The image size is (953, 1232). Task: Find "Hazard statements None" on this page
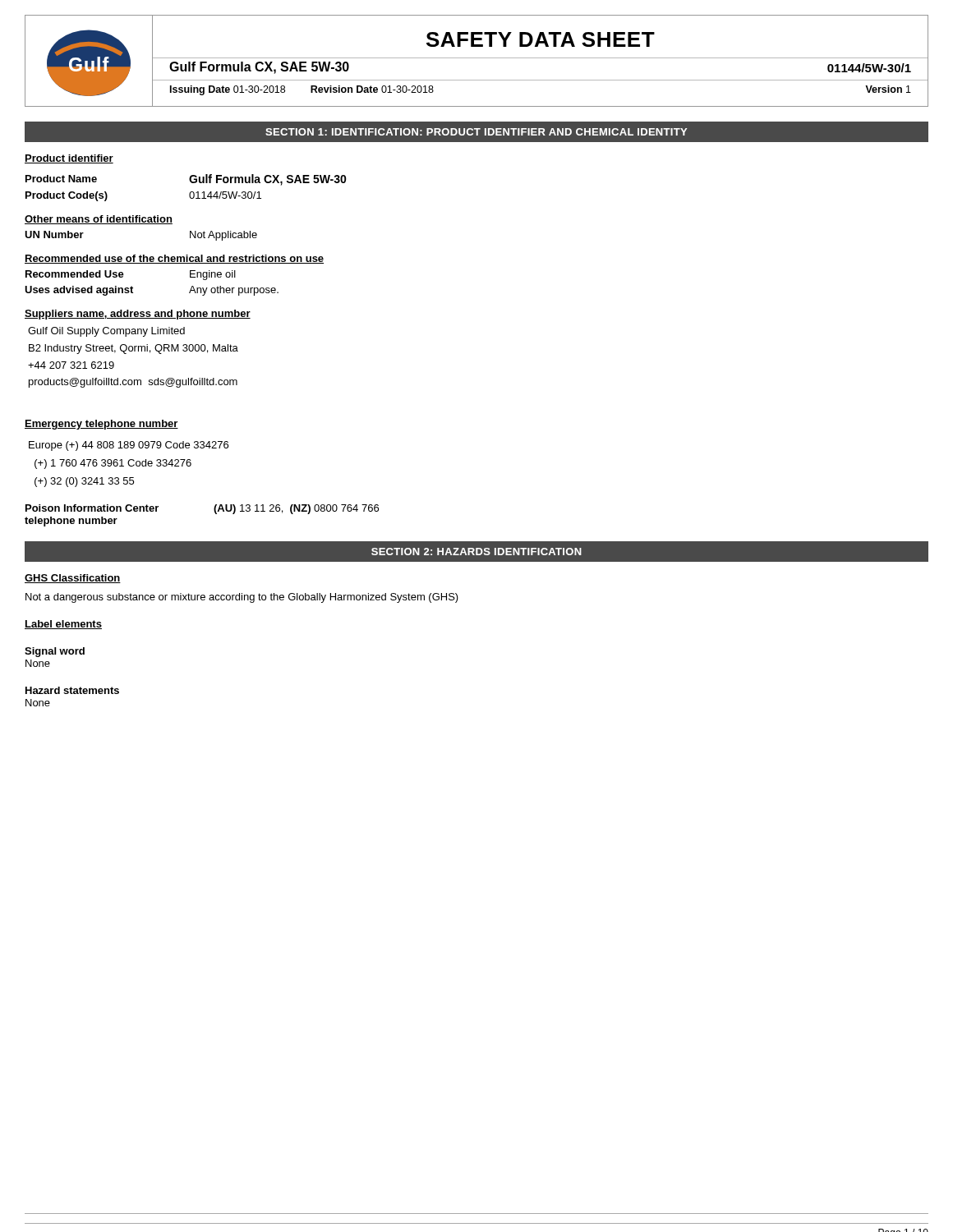(72, 690)
